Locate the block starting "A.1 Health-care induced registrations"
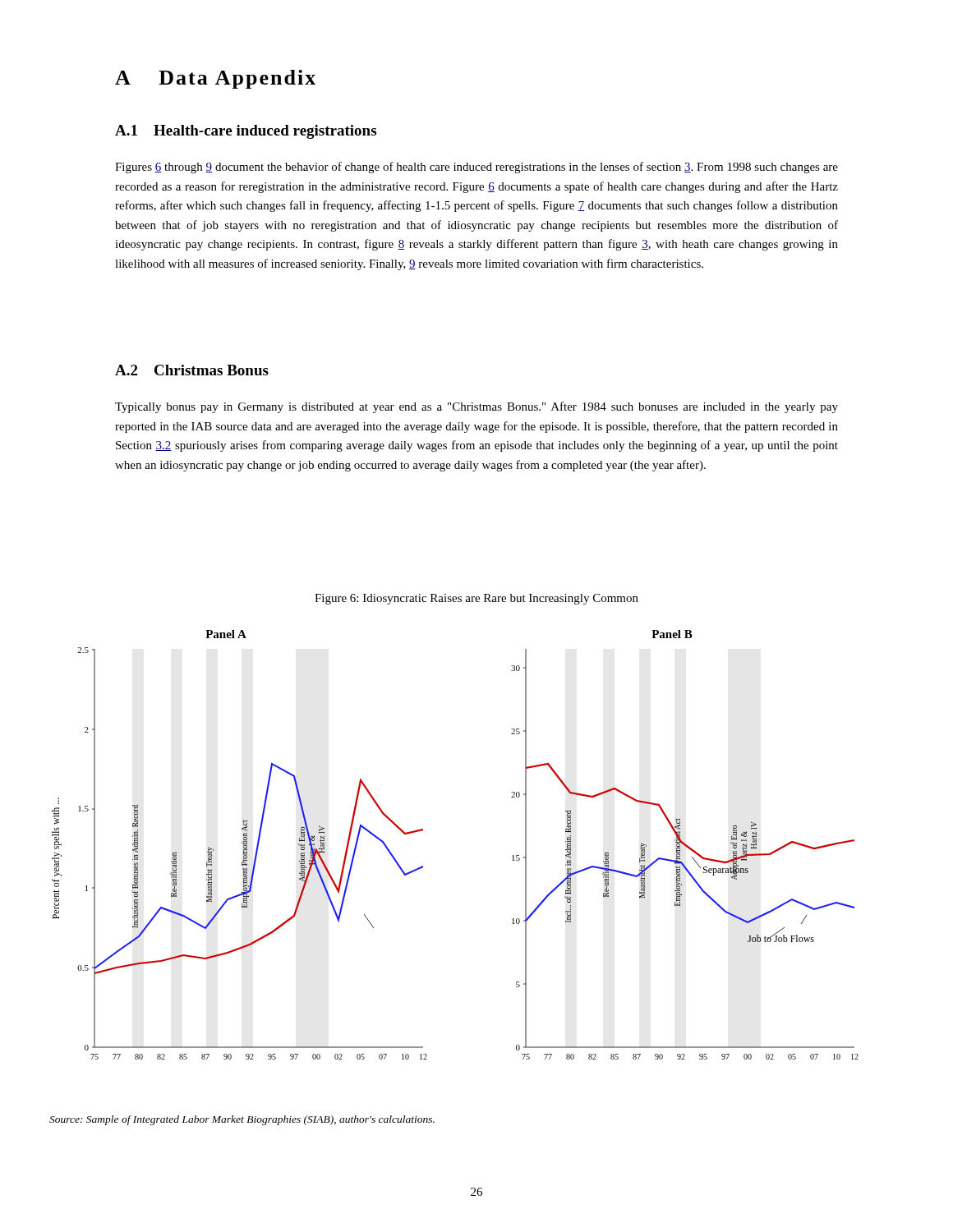Viewport: 953px width, 1232px height. coord(246,130)
